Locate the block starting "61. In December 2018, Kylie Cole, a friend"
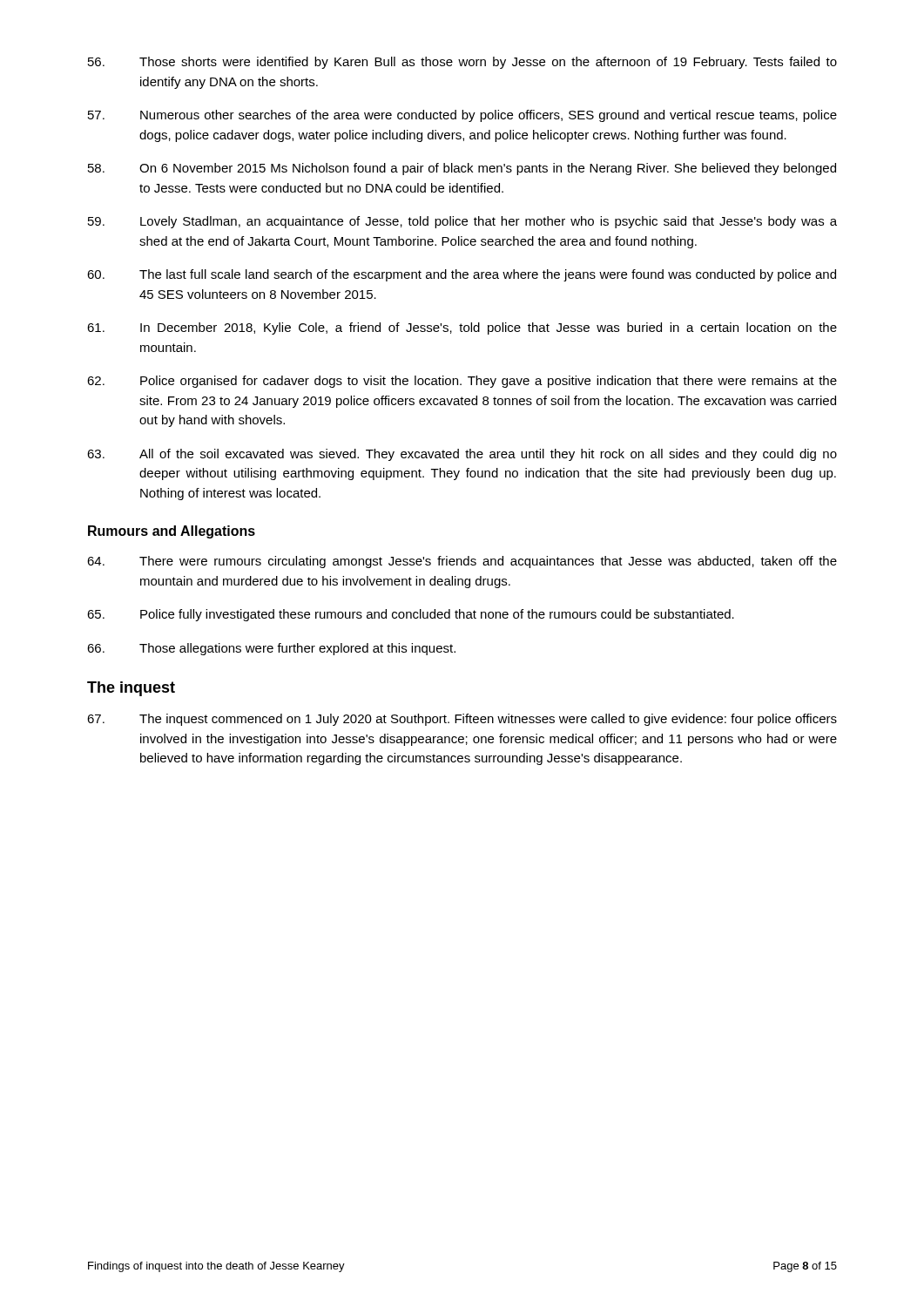 pos(462,338)
